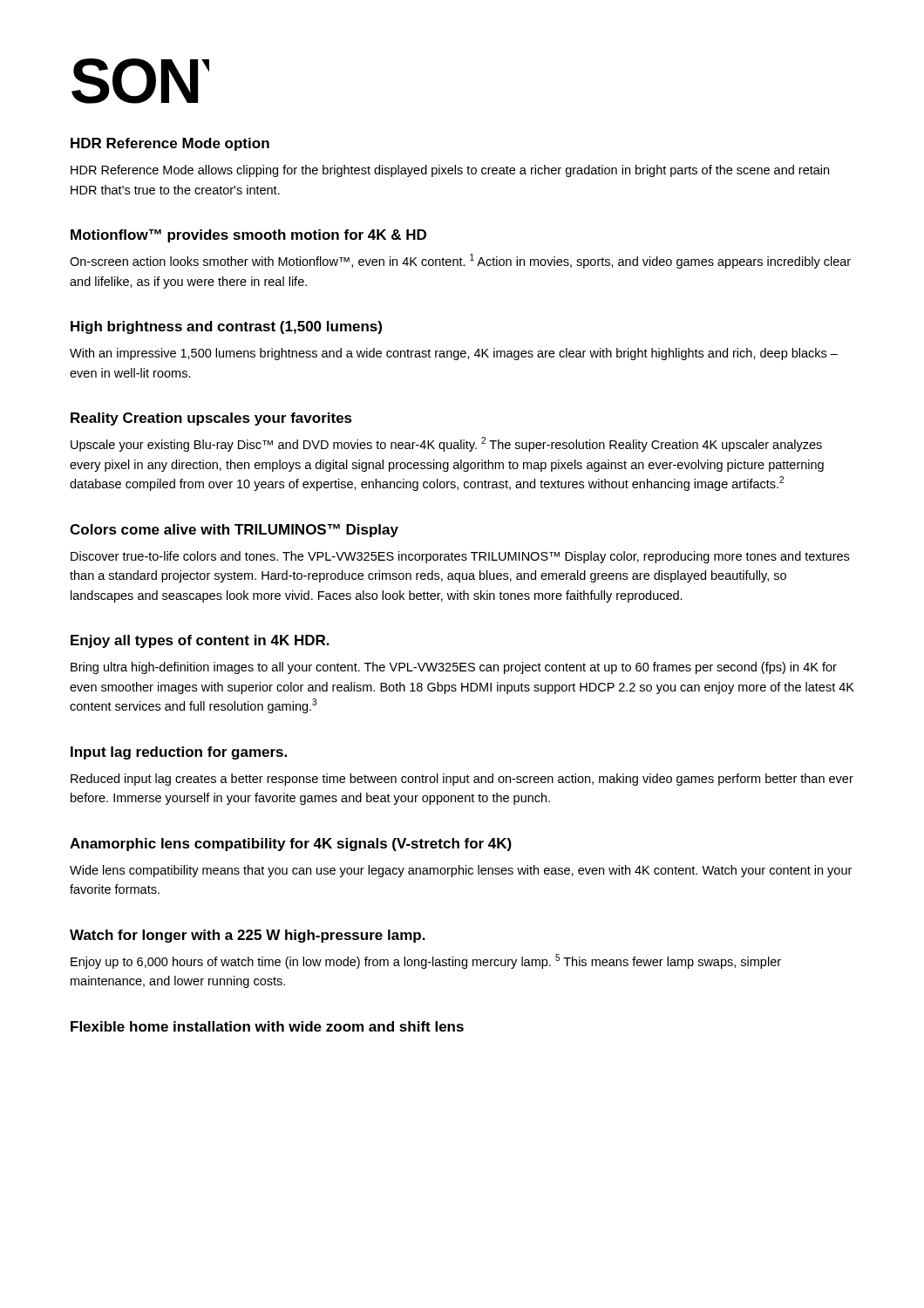Point to the block starting "Reduced input lag creates a"
Image resolution: width=924 pixels, height=1308 pixels.
461,788
